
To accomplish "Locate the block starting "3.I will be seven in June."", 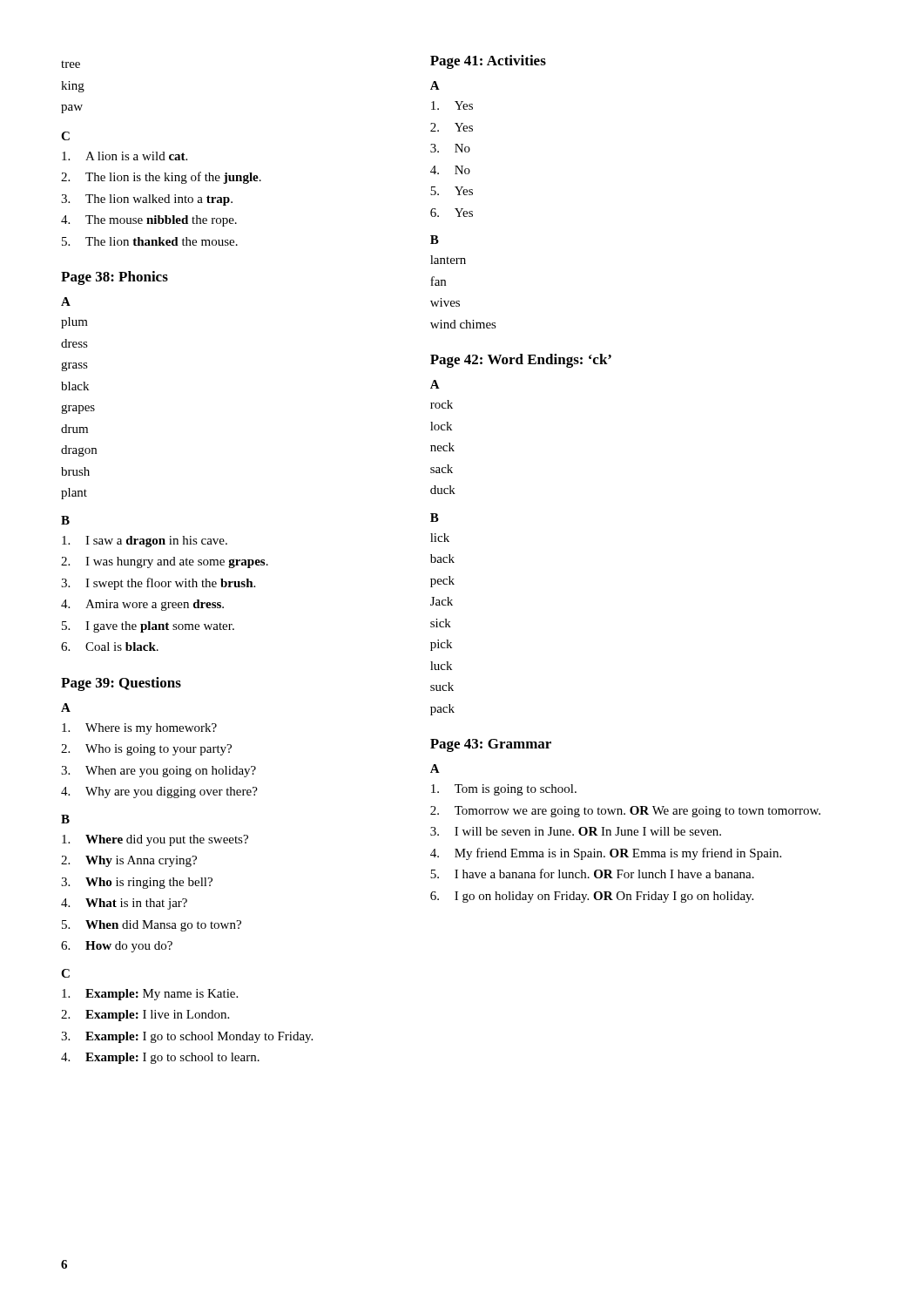I will point(646,832).
